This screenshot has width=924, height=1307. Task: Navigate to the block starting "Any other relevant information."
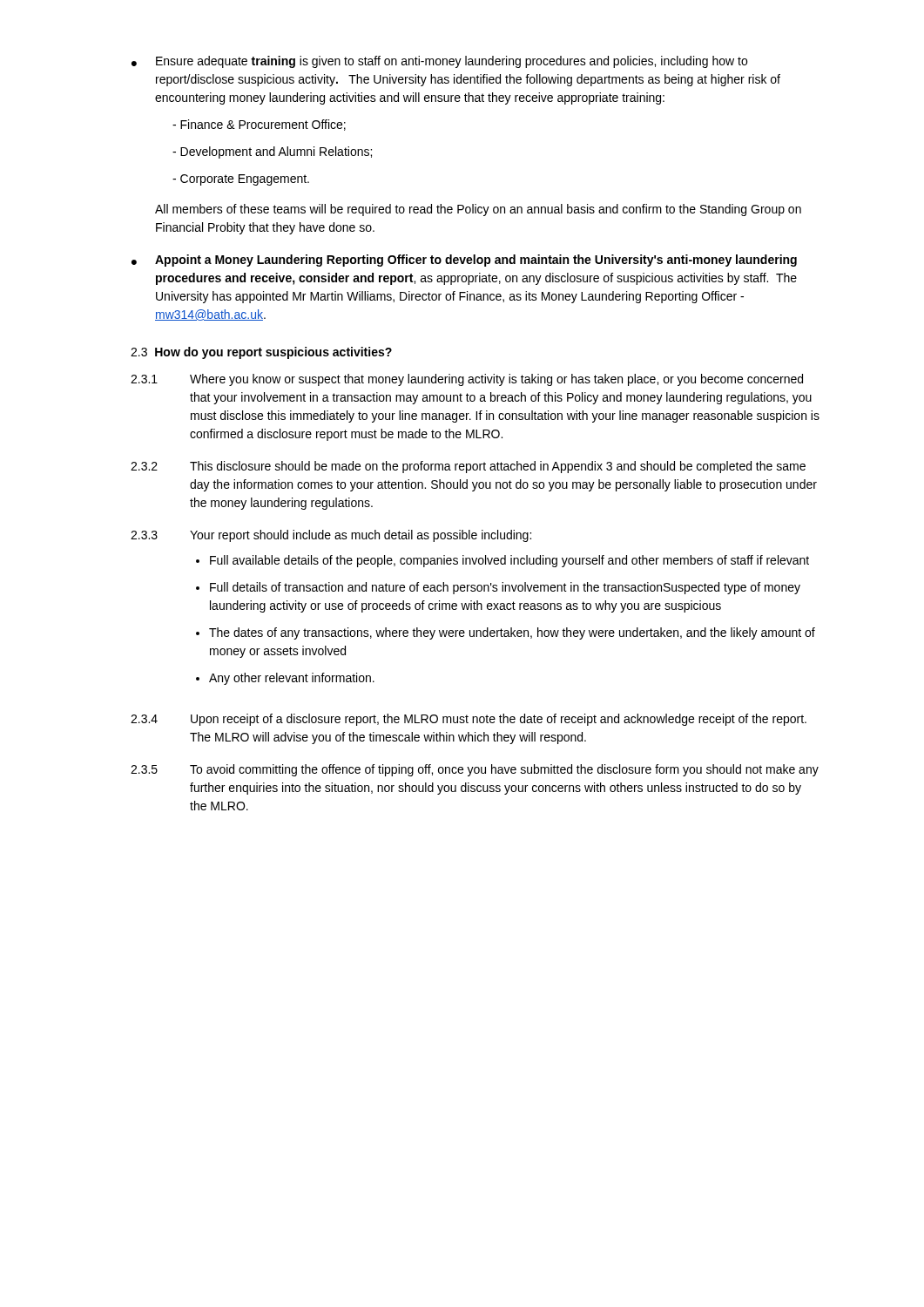click(x=292, y=678)
